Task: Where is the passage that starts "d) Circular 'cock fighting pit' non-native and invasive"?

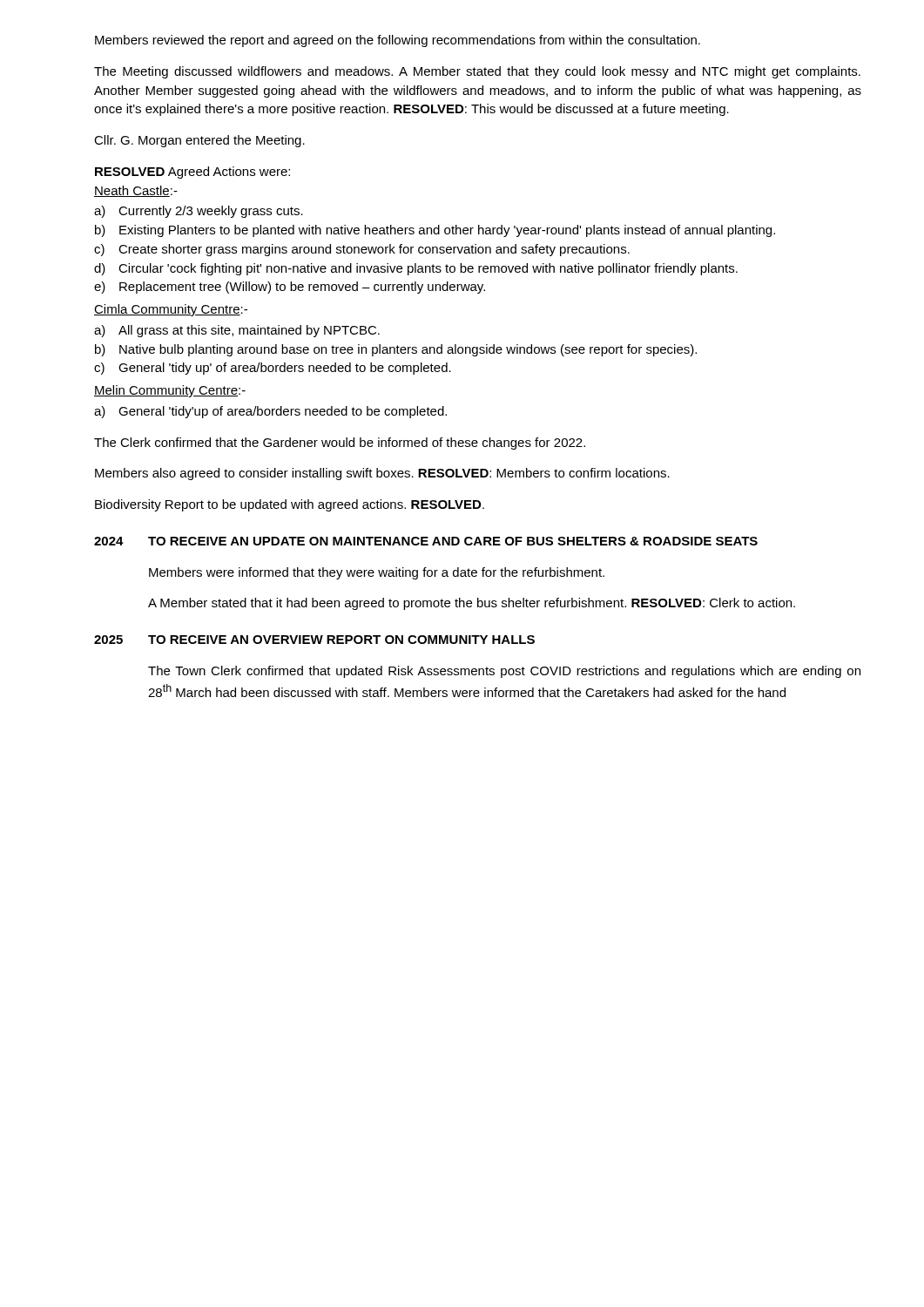Action: pyautogui.click(x=478, y=268)
